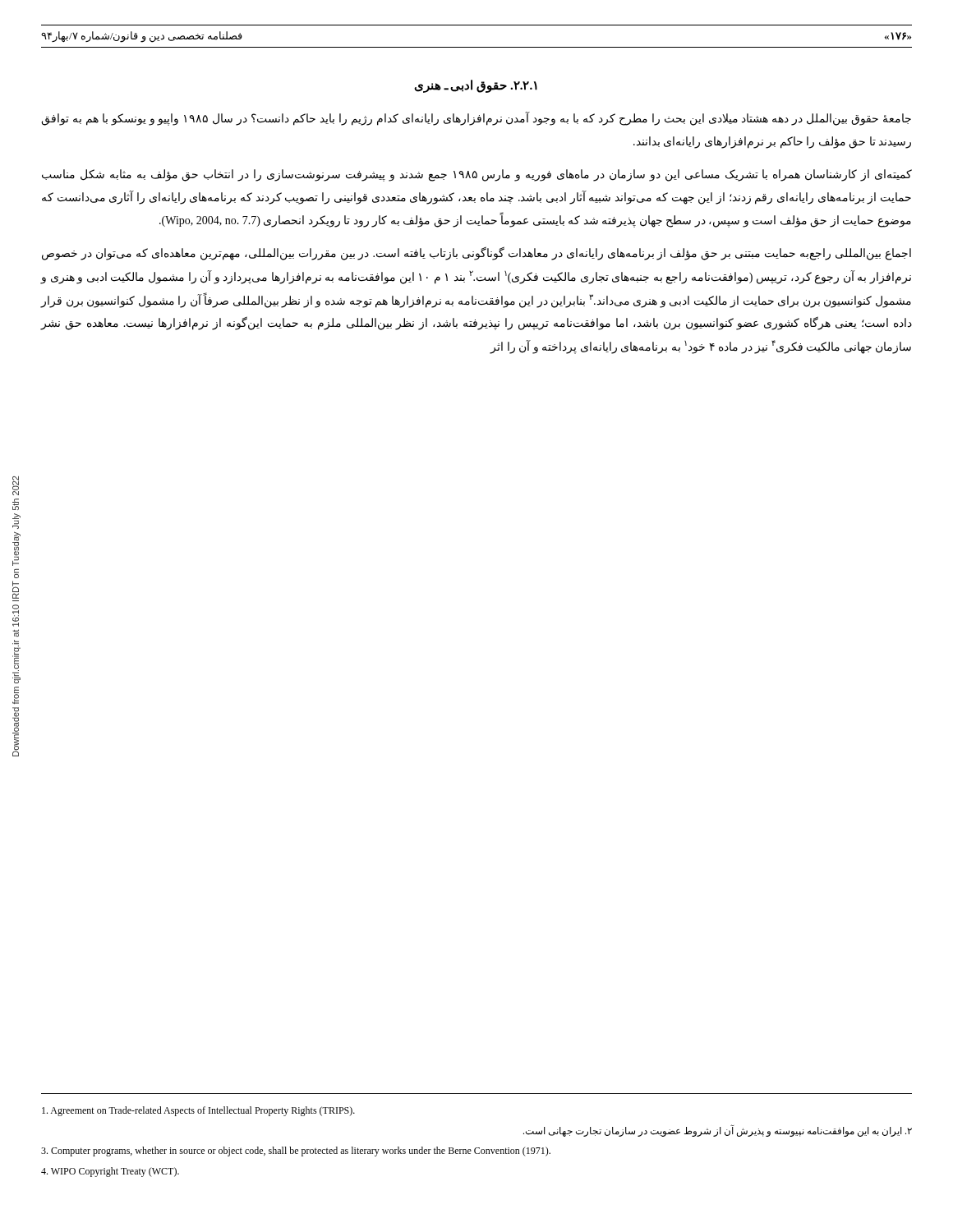This screenshot has width=953, height=1232.
Task: Click on the element starting "ایران به این موافقت‌نامه نپیوسته و پذیرش"
Action: click(x=717, y=1131)
